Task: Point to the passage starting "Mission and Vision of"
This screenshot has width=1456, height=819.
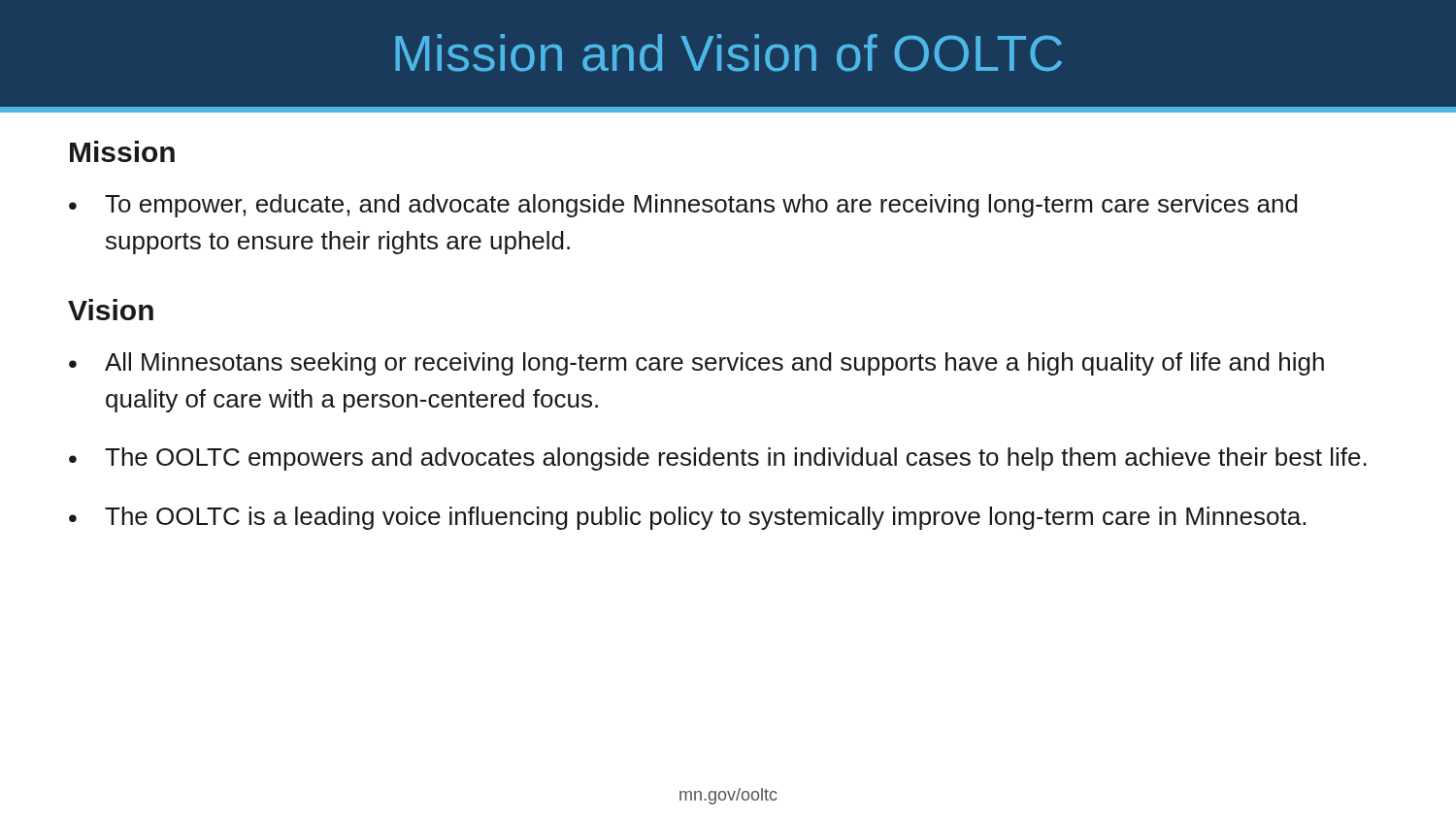Action: (728, 53)
